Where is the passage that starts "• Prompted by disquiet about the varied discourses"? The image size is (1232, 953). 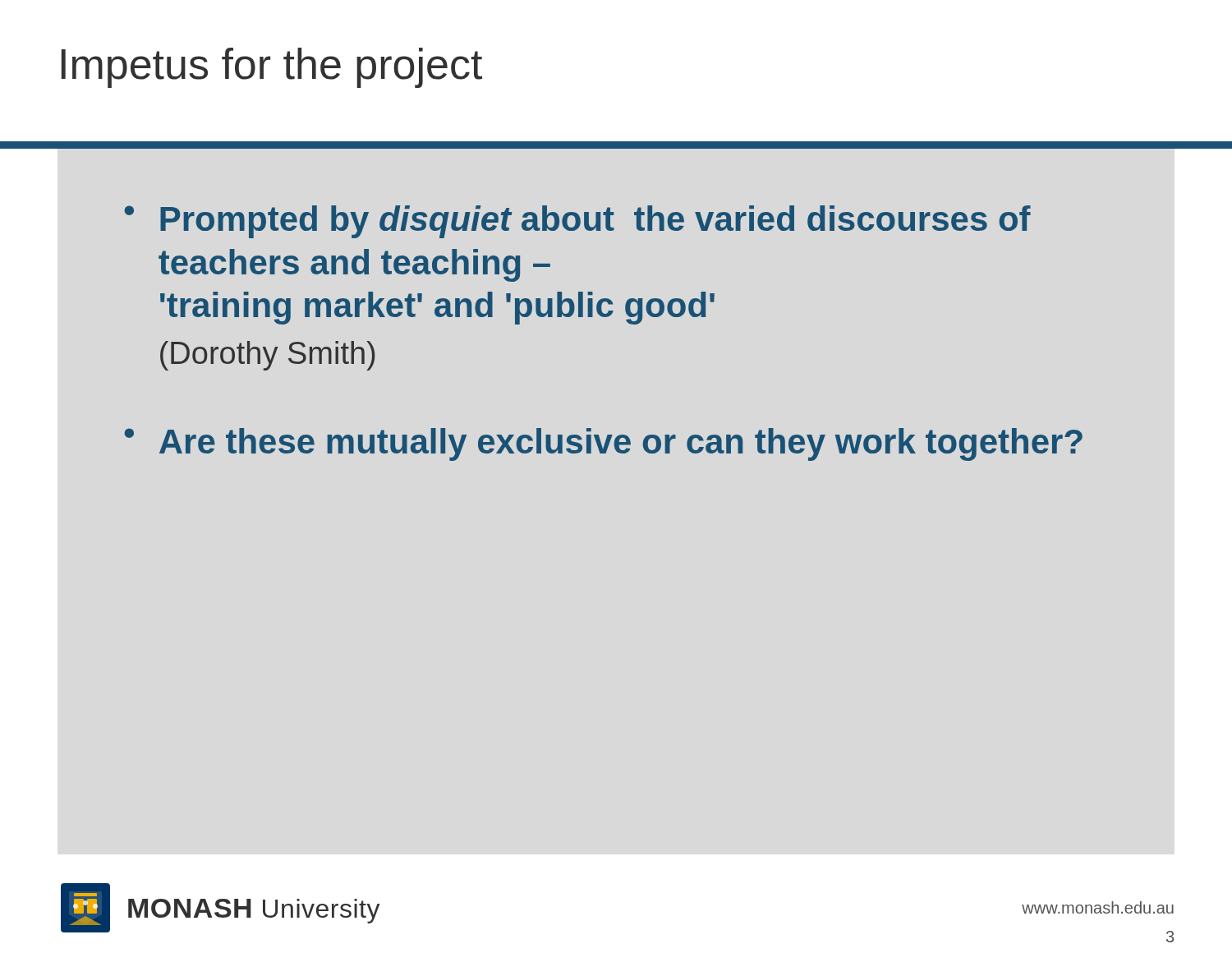(616, 284)
